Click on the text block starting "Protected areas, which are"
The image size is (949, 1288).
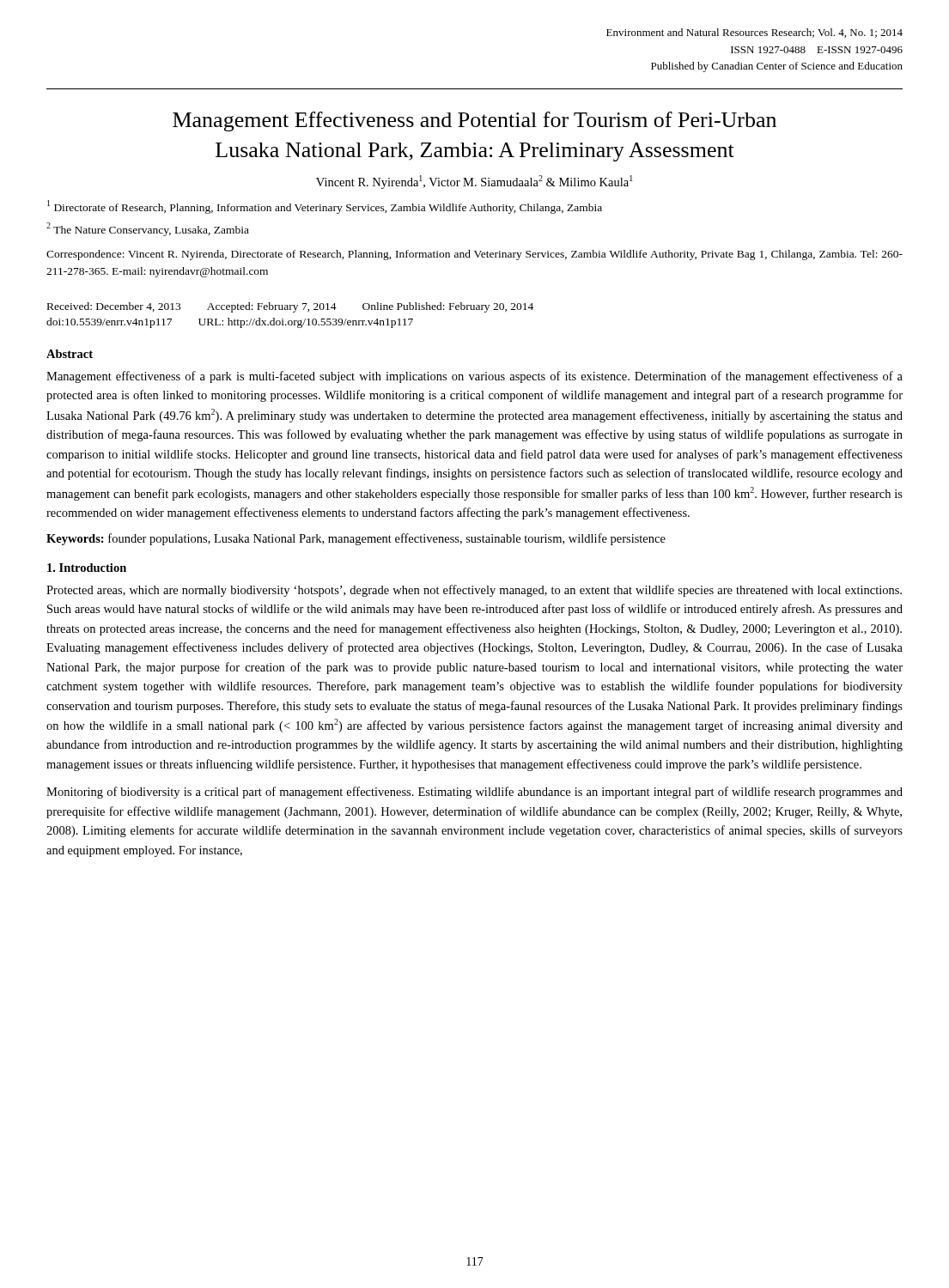(x=474, y=677)
